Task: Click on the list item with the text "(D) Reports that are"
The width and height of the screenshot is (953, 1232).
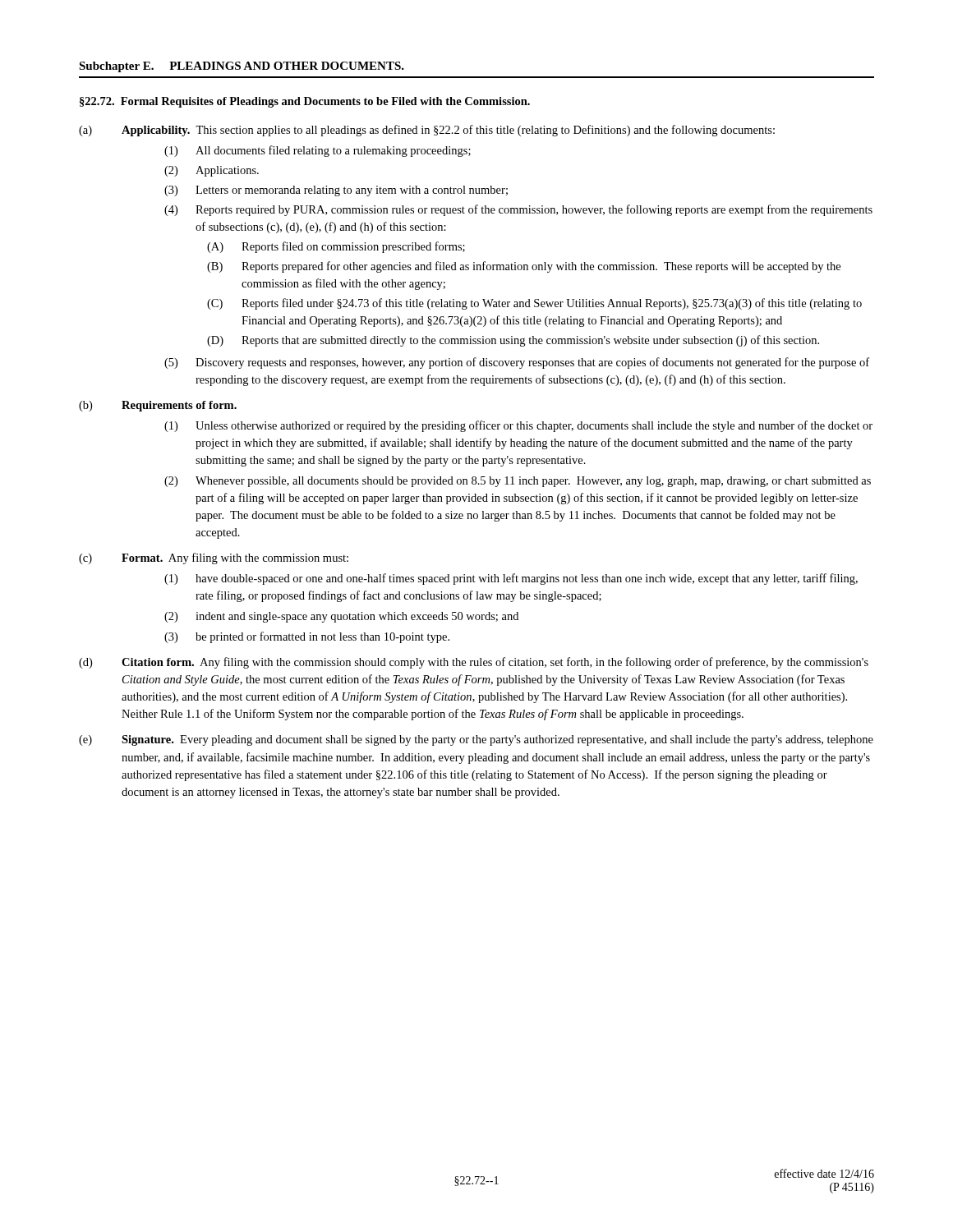Action: 541,341
